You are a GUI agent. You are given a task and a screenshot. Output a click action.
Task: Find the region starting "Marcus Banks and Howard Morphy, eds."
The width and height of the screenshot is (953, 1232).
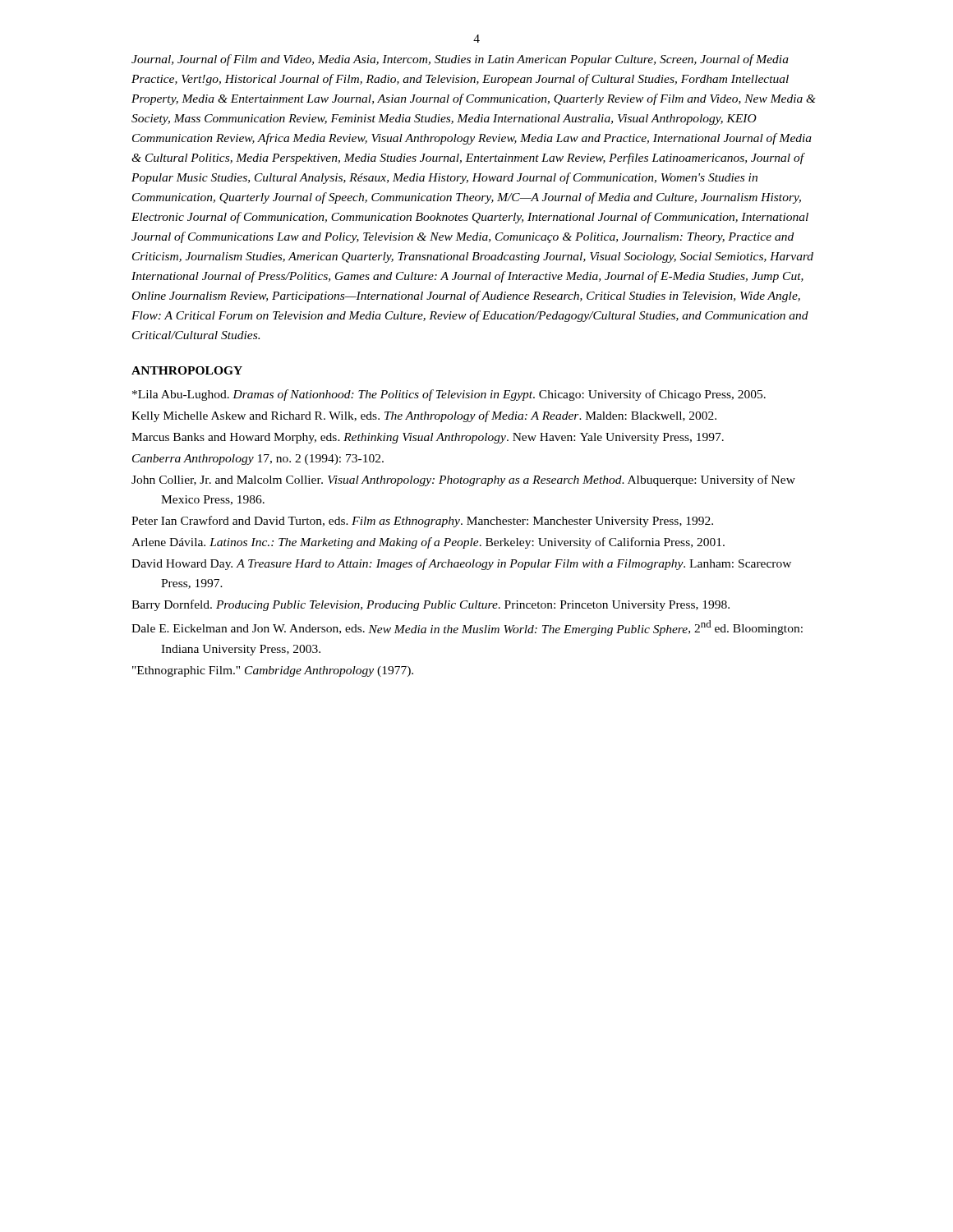click(428, 437)
